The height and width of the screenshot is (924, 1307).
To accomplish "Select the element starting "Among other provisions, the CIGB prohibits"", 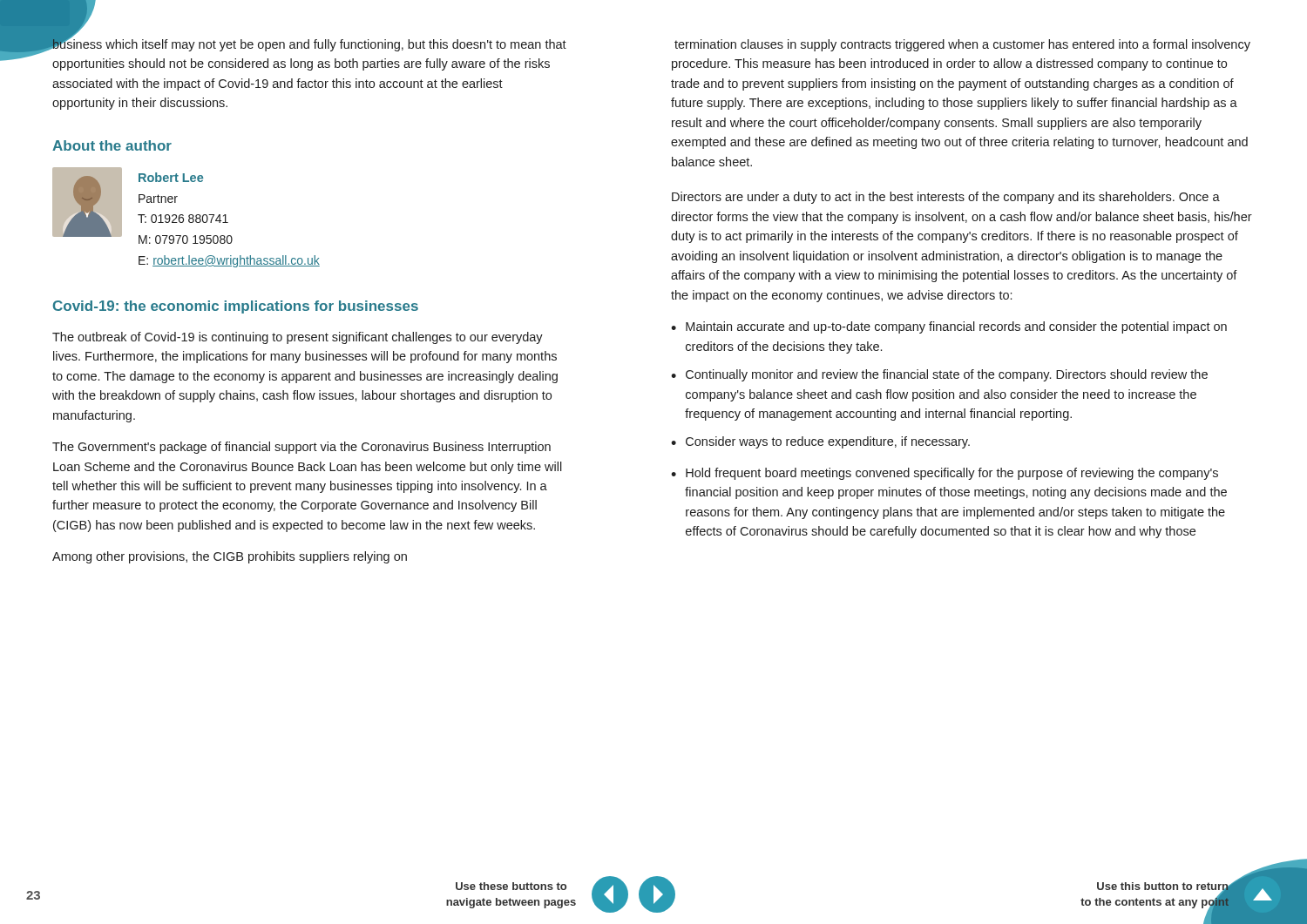I will pyautogui.click(x=230, y=557).
